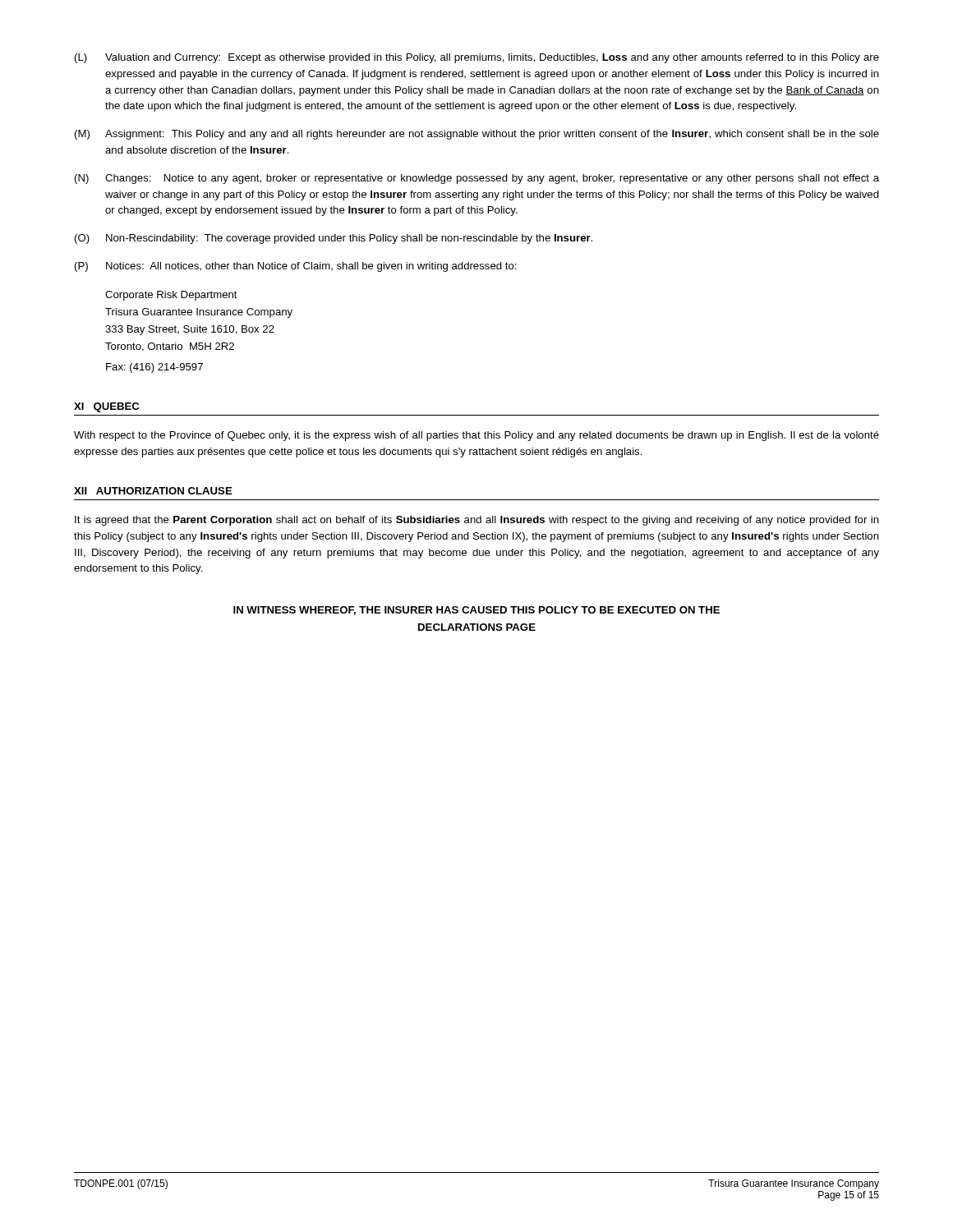Find the block on this page that starts "(P) Notices: All notices, other"

click(476, 266)
